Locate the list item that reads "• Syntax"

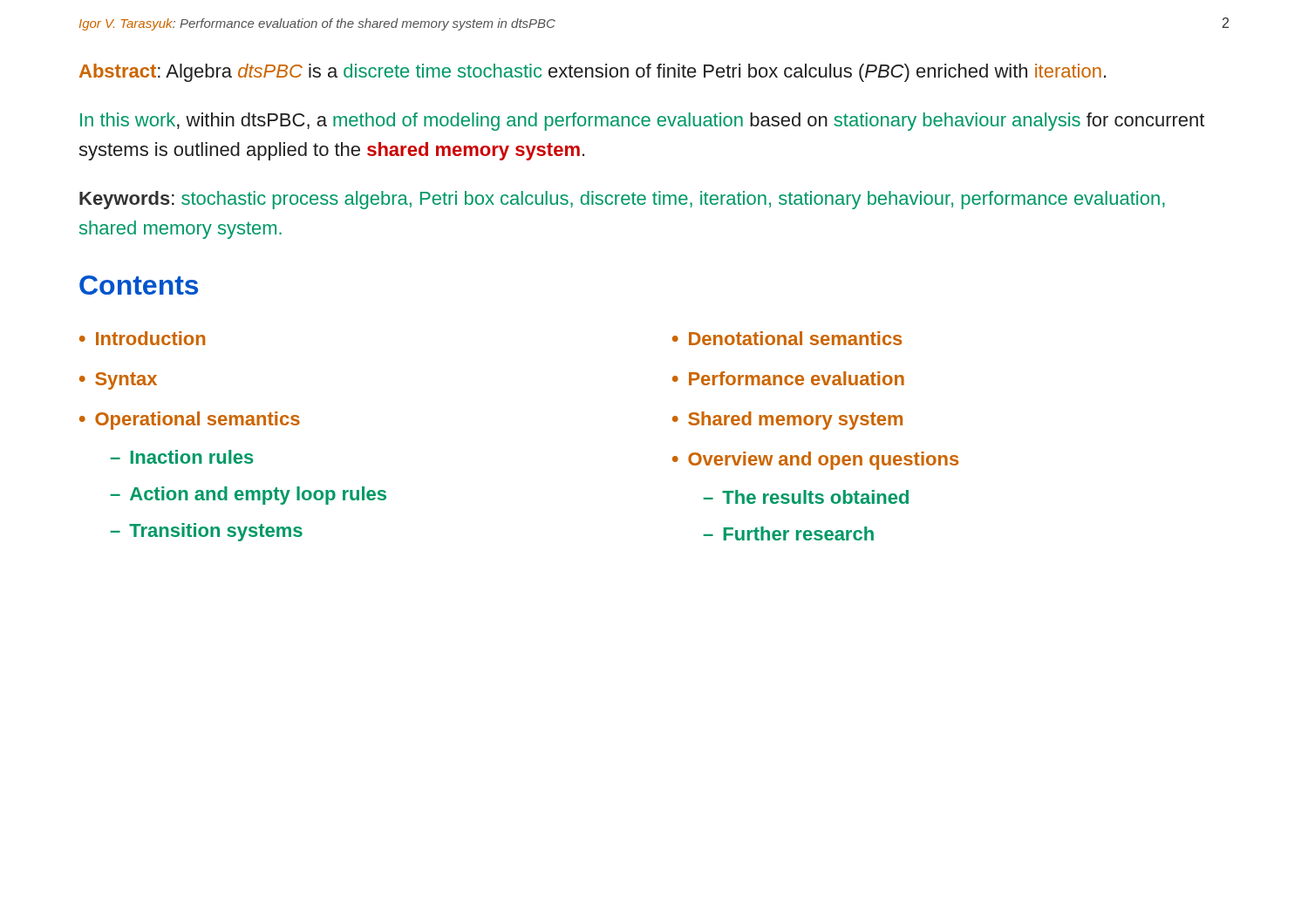coord(118,379)
